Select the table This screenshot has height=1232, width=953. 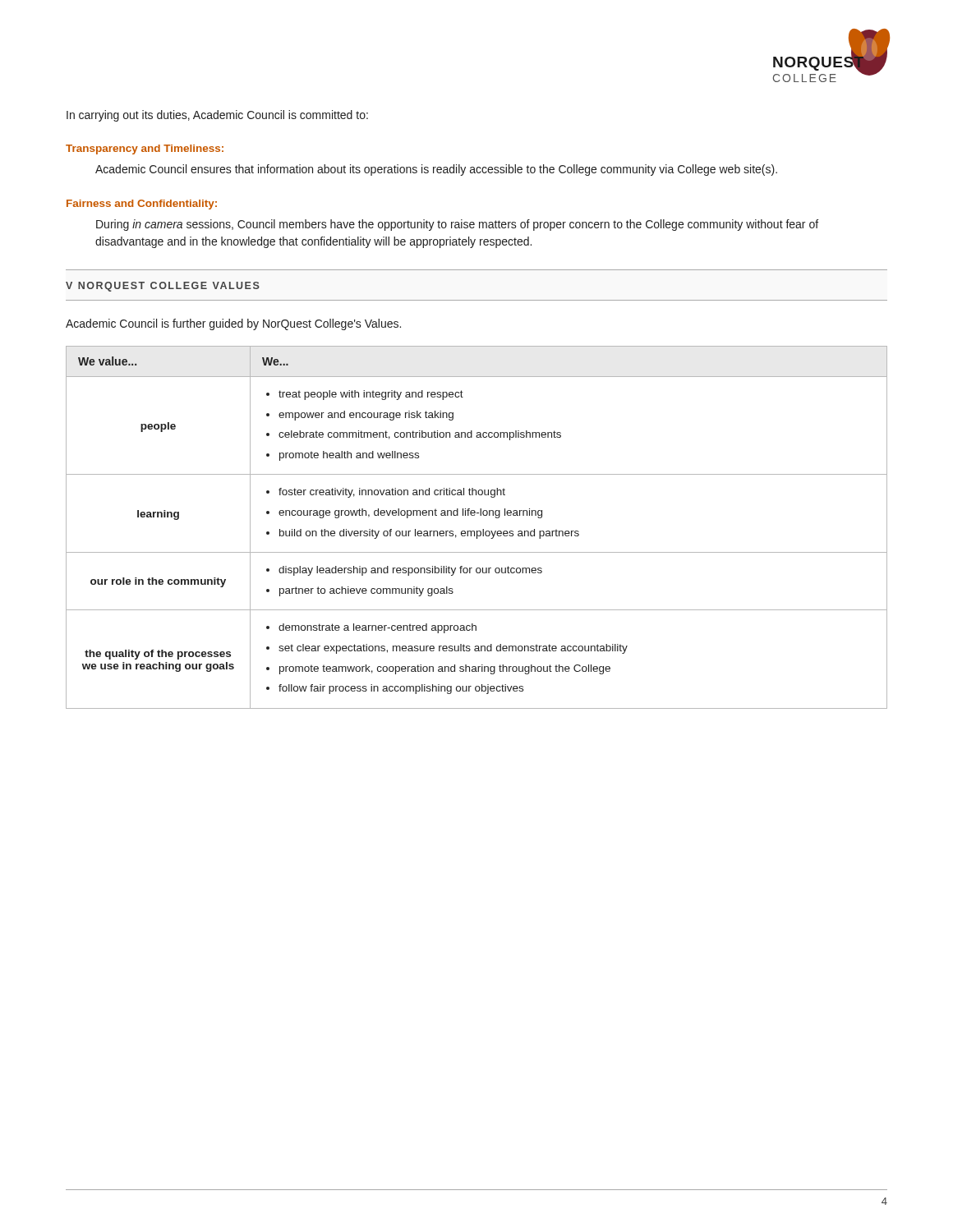coord(476,527)
